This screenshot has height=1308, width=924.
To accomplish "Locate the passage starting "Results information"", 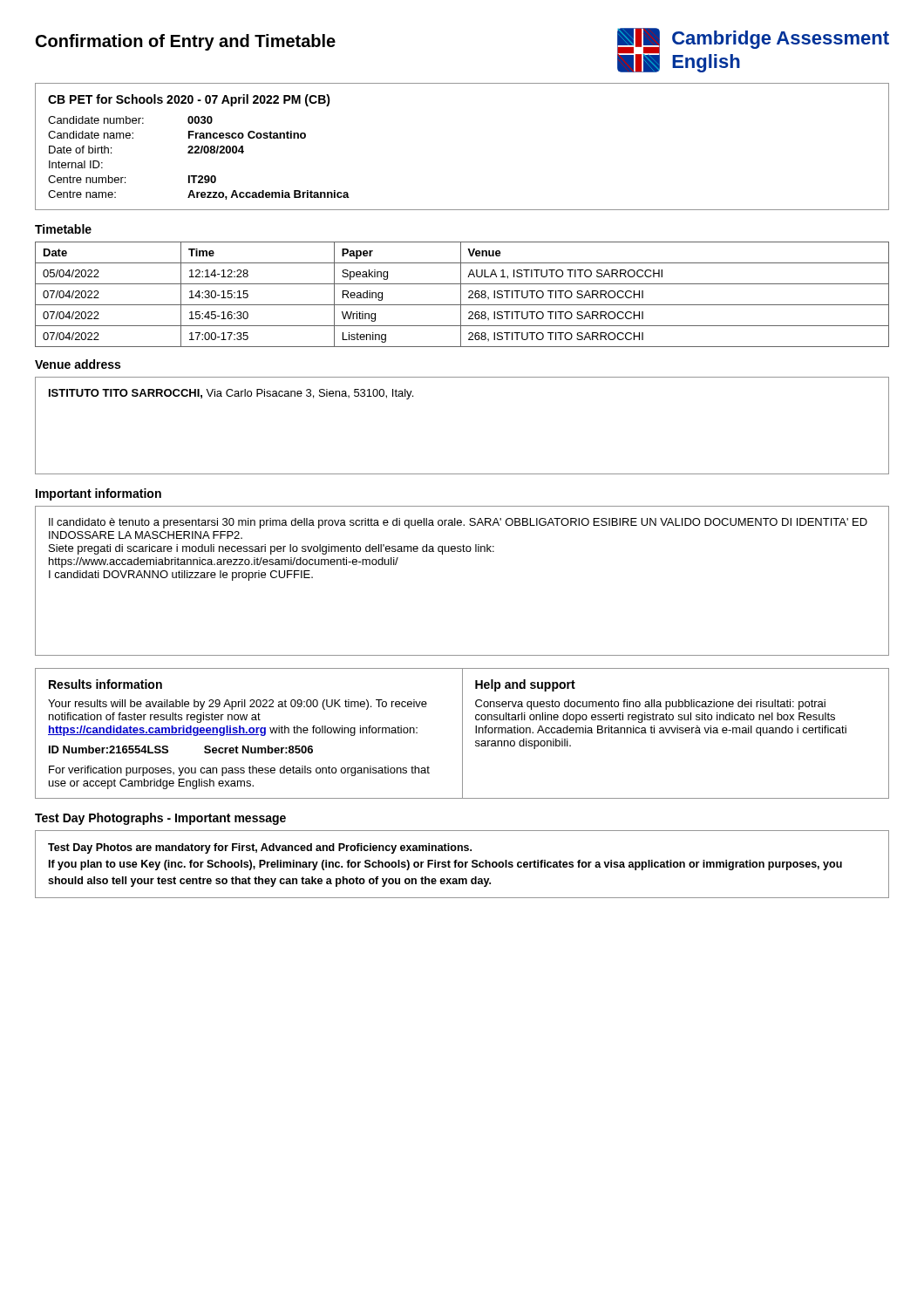I will 105,685.
